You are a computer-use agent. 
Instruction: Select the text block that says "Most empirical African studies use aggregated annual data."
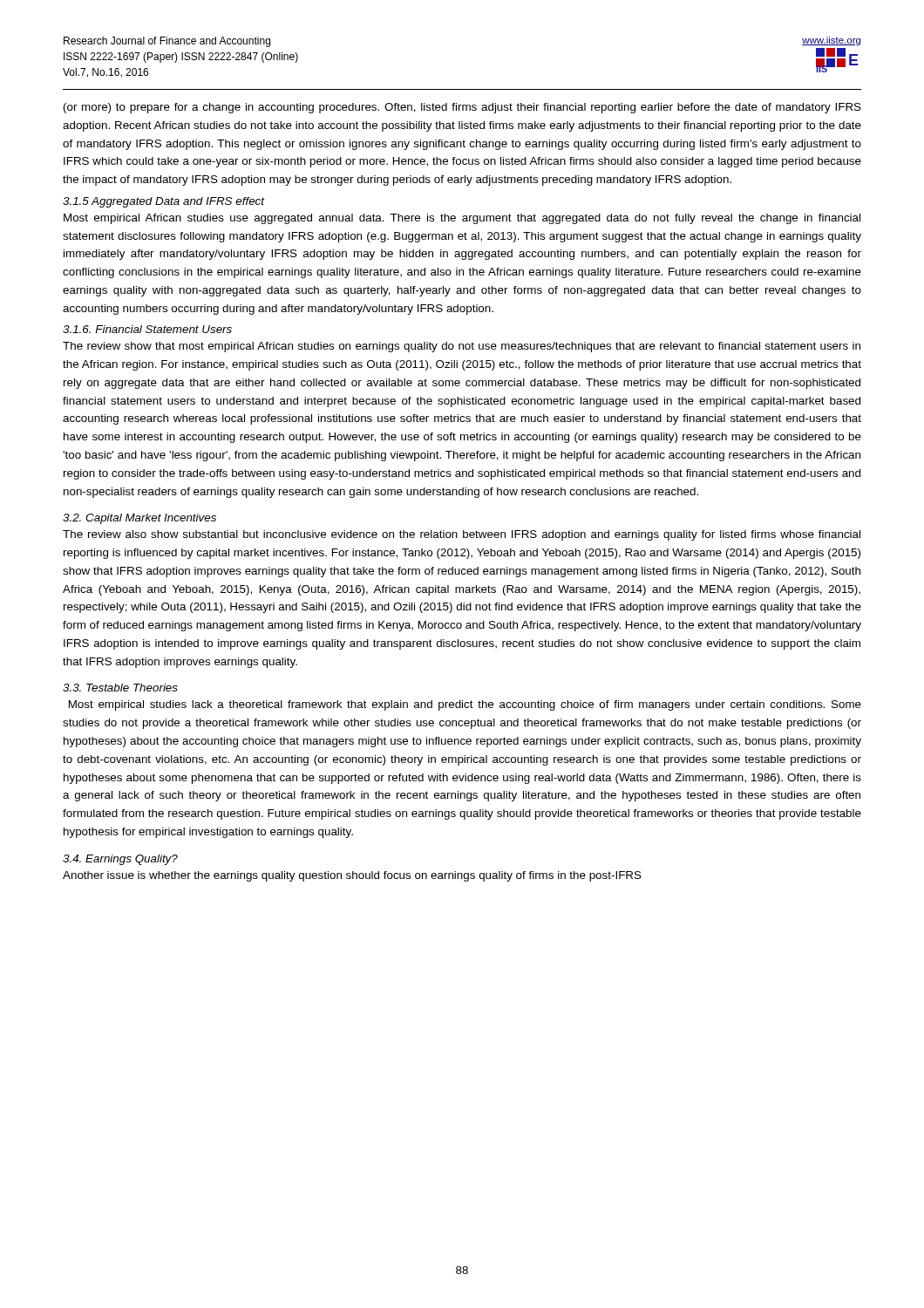462,263
